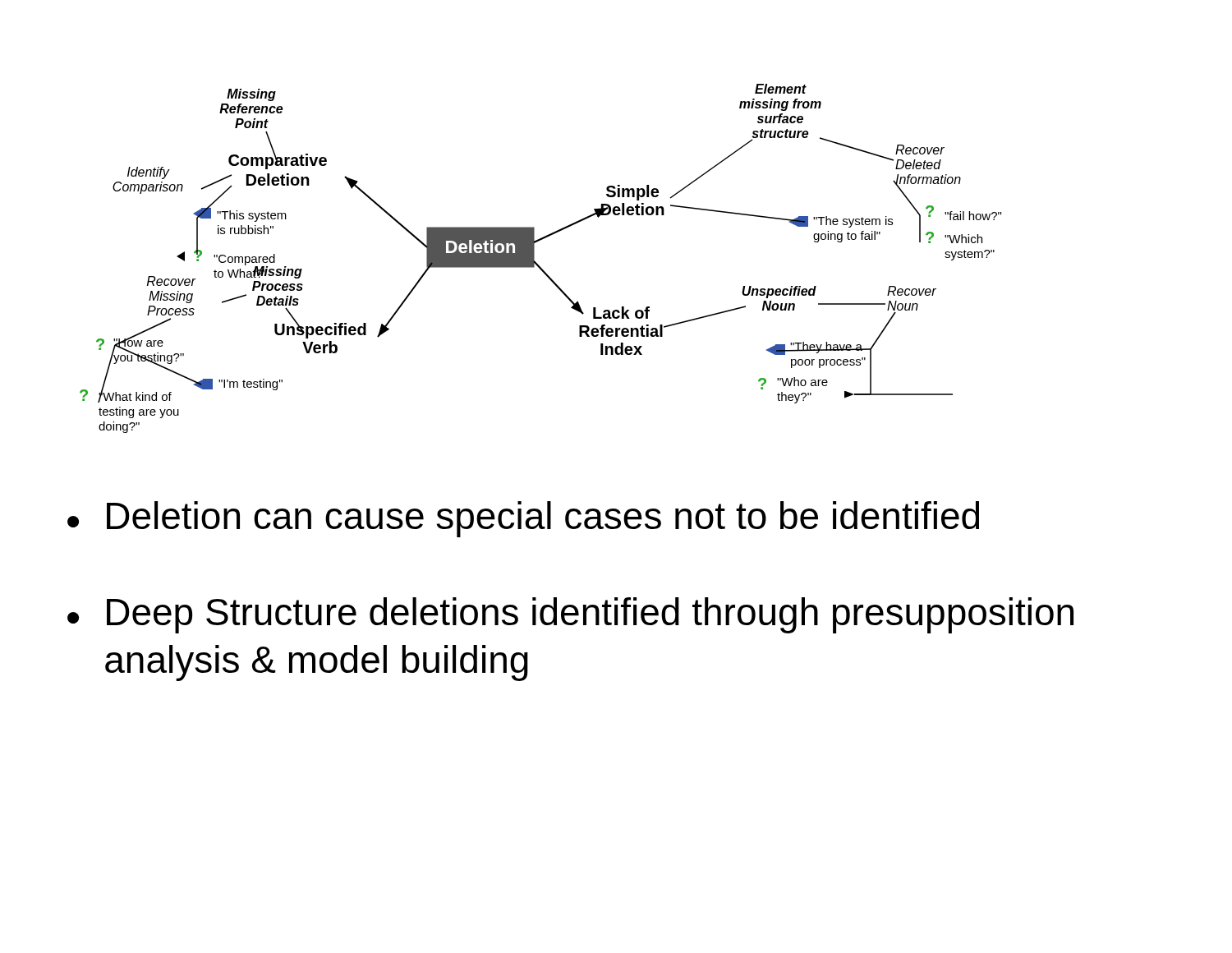This screenshot has height=953, width=1232.
Task: Click on the list item that says "• Deletion can cause special cases not to"
Action: 524,520
